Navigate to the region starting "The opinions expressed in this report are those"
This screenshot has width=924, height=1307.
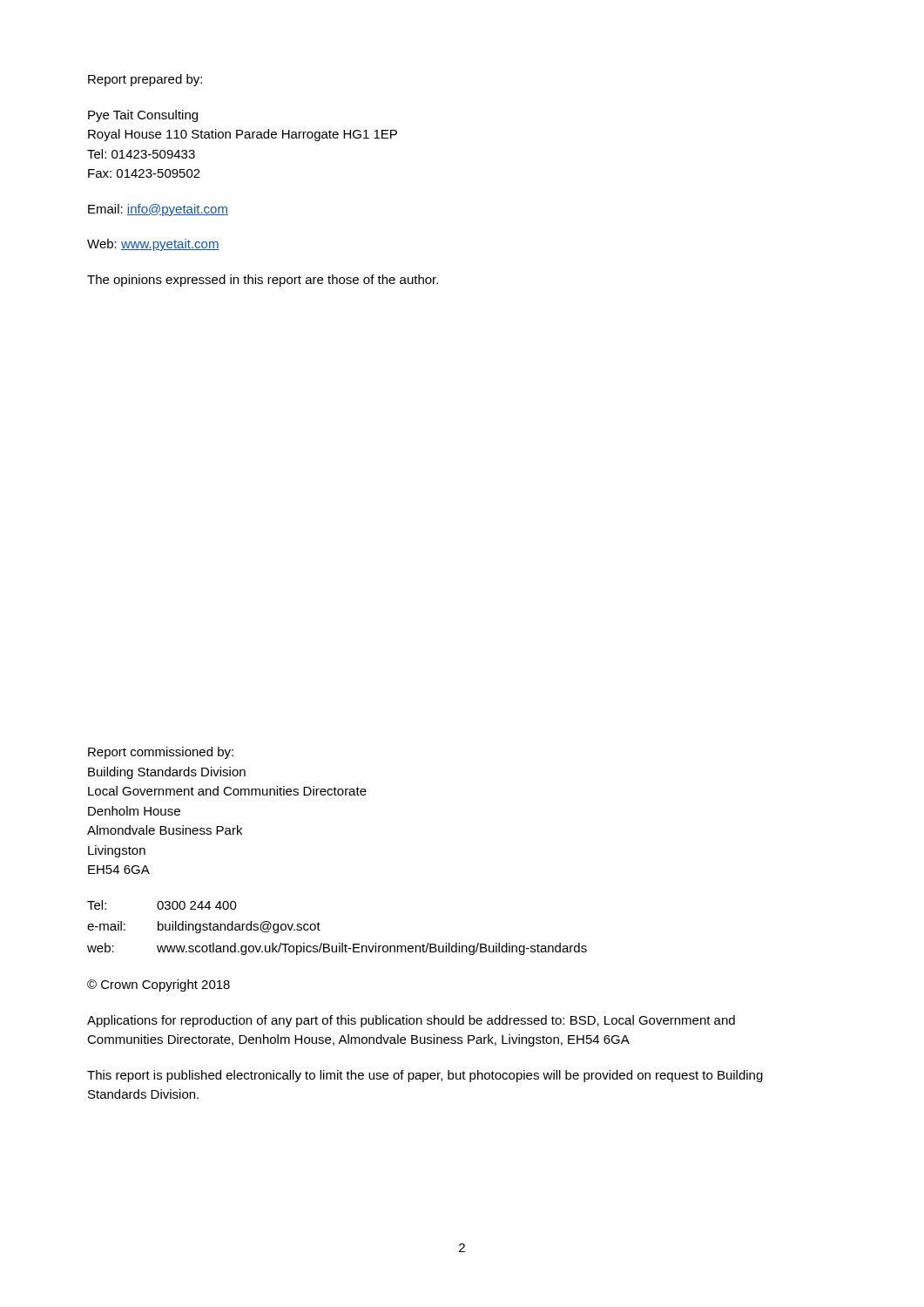pyautogui.click(x=263, y=279)
